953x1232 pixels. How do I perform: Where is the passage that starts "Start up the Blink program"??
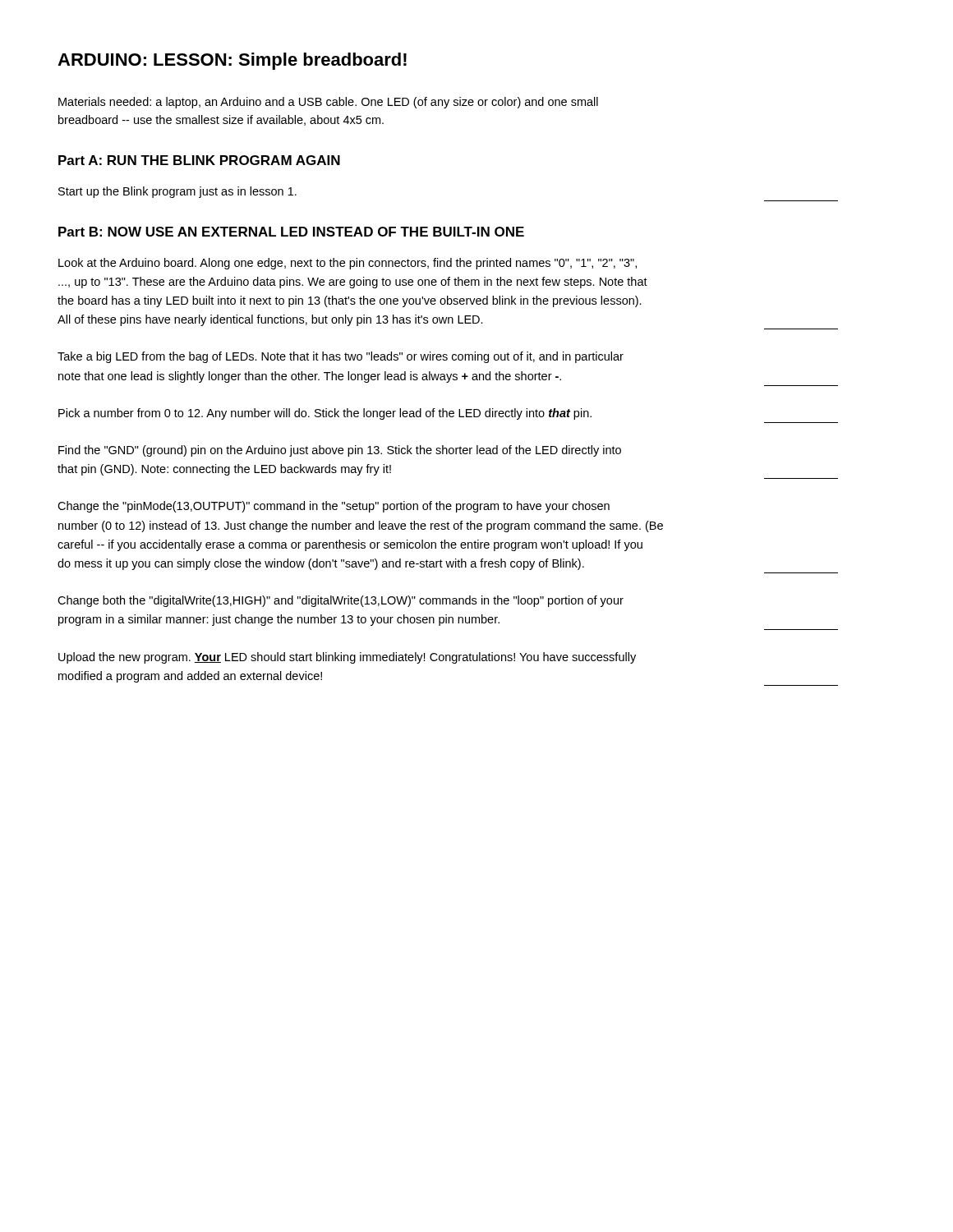coord(177,191)
